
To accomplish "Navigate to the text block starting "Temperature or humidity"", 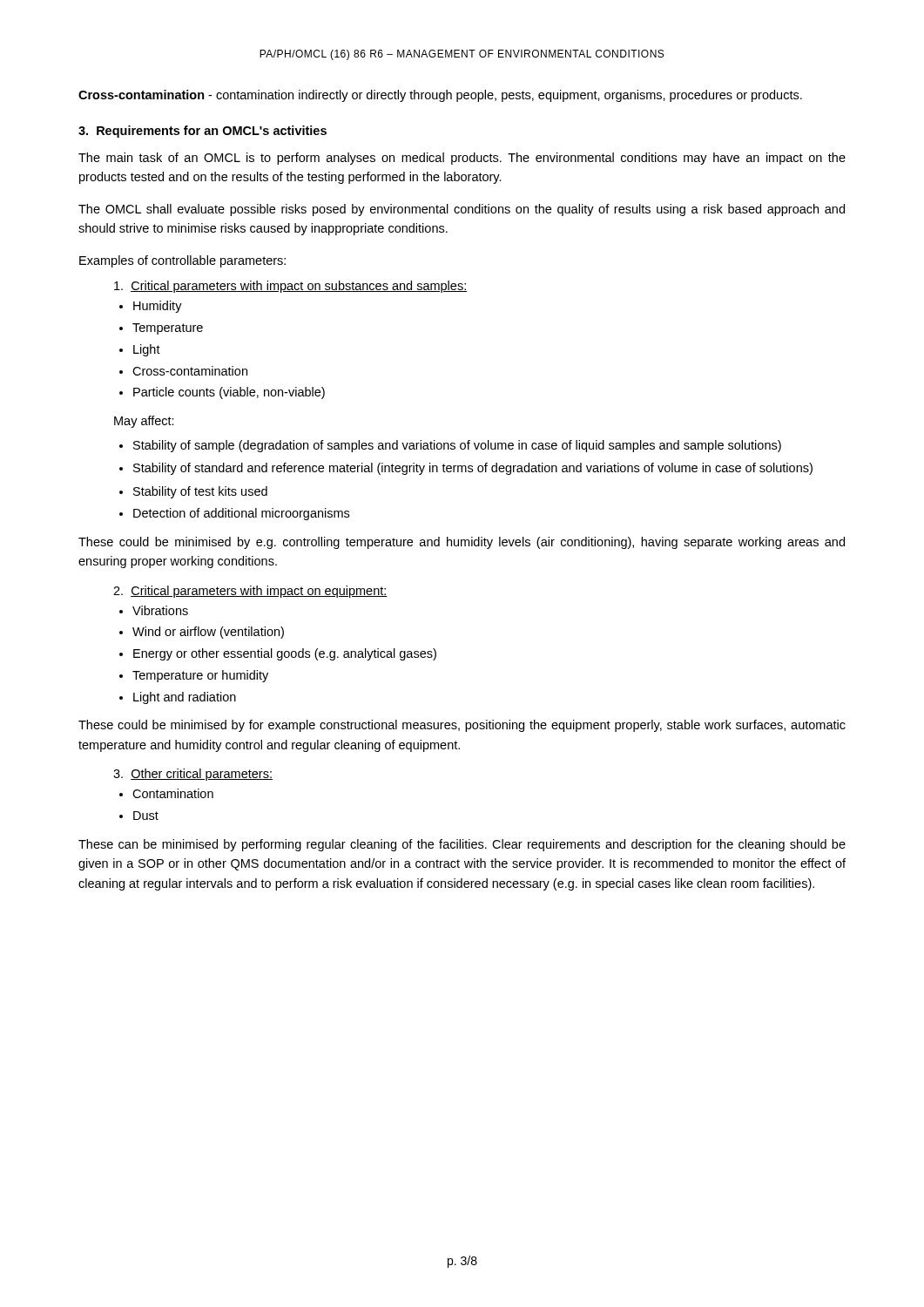I will tap(200, 675).
